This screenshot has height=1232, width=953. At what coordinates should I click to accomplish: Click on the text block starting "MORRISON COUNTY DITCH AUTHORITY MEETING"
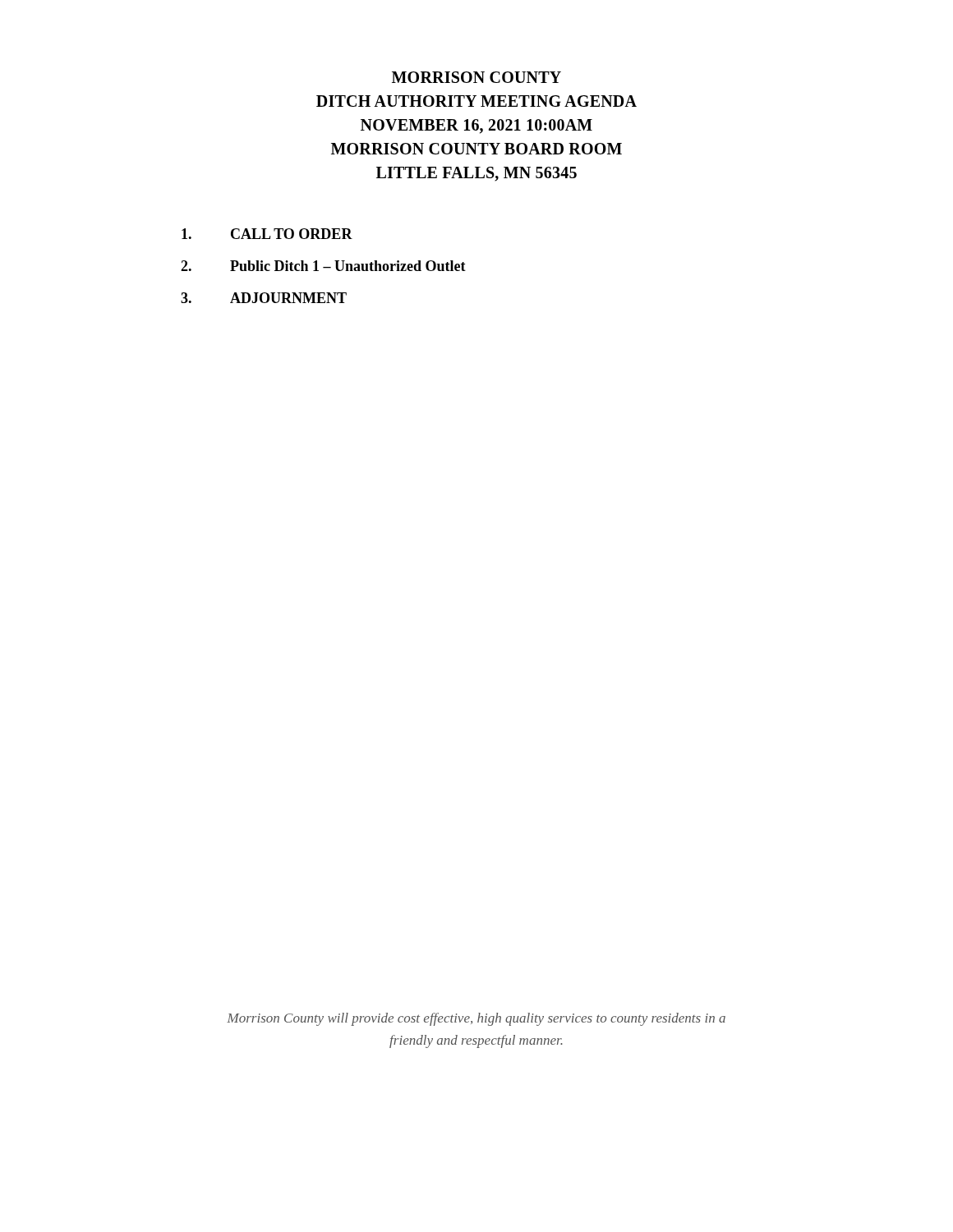coord(476,125)
